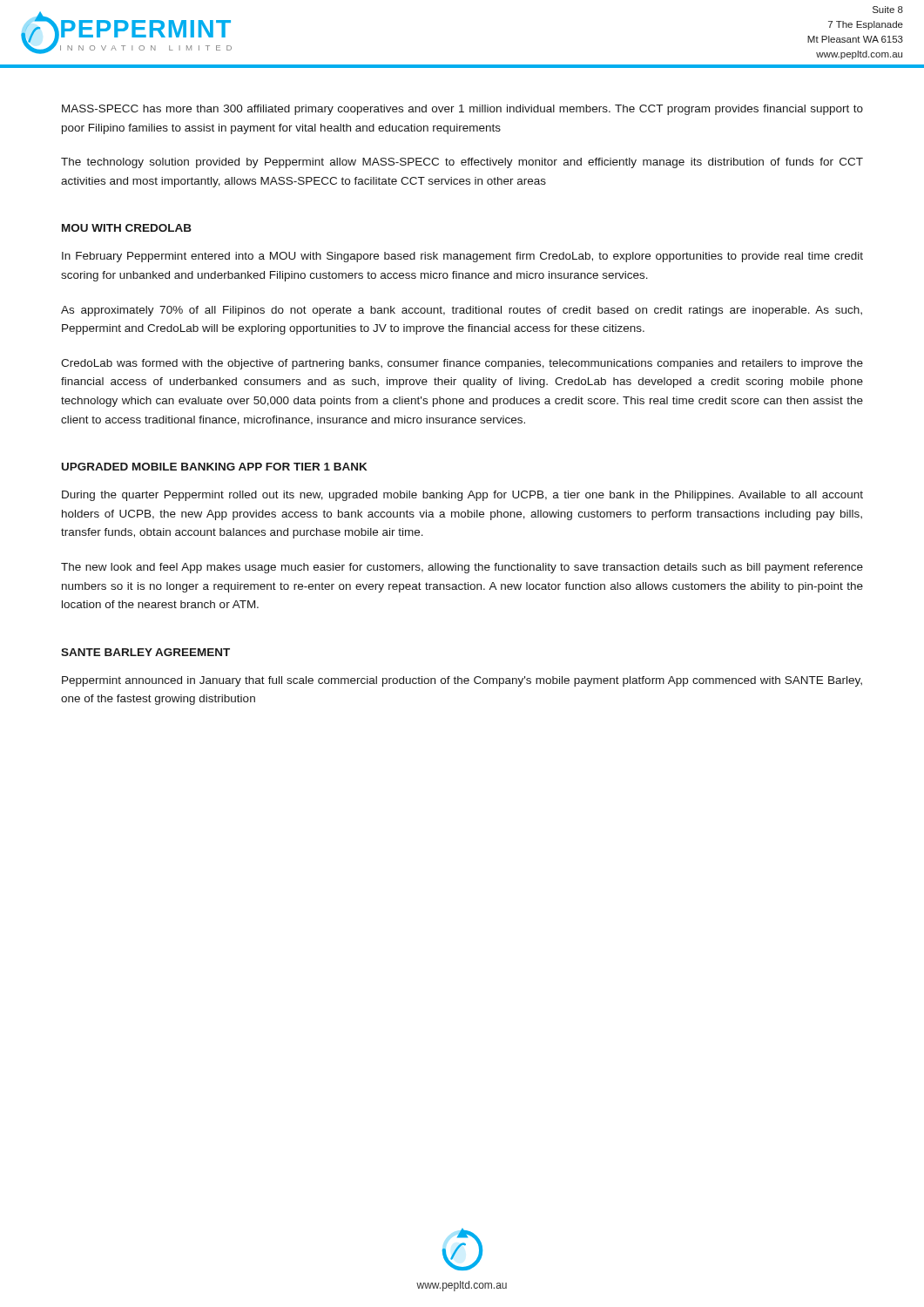The height and width of the screenshot is (1307, 924).
Task: Find the block starting "Peppermint announced in"
Action: tap(462, 689)
